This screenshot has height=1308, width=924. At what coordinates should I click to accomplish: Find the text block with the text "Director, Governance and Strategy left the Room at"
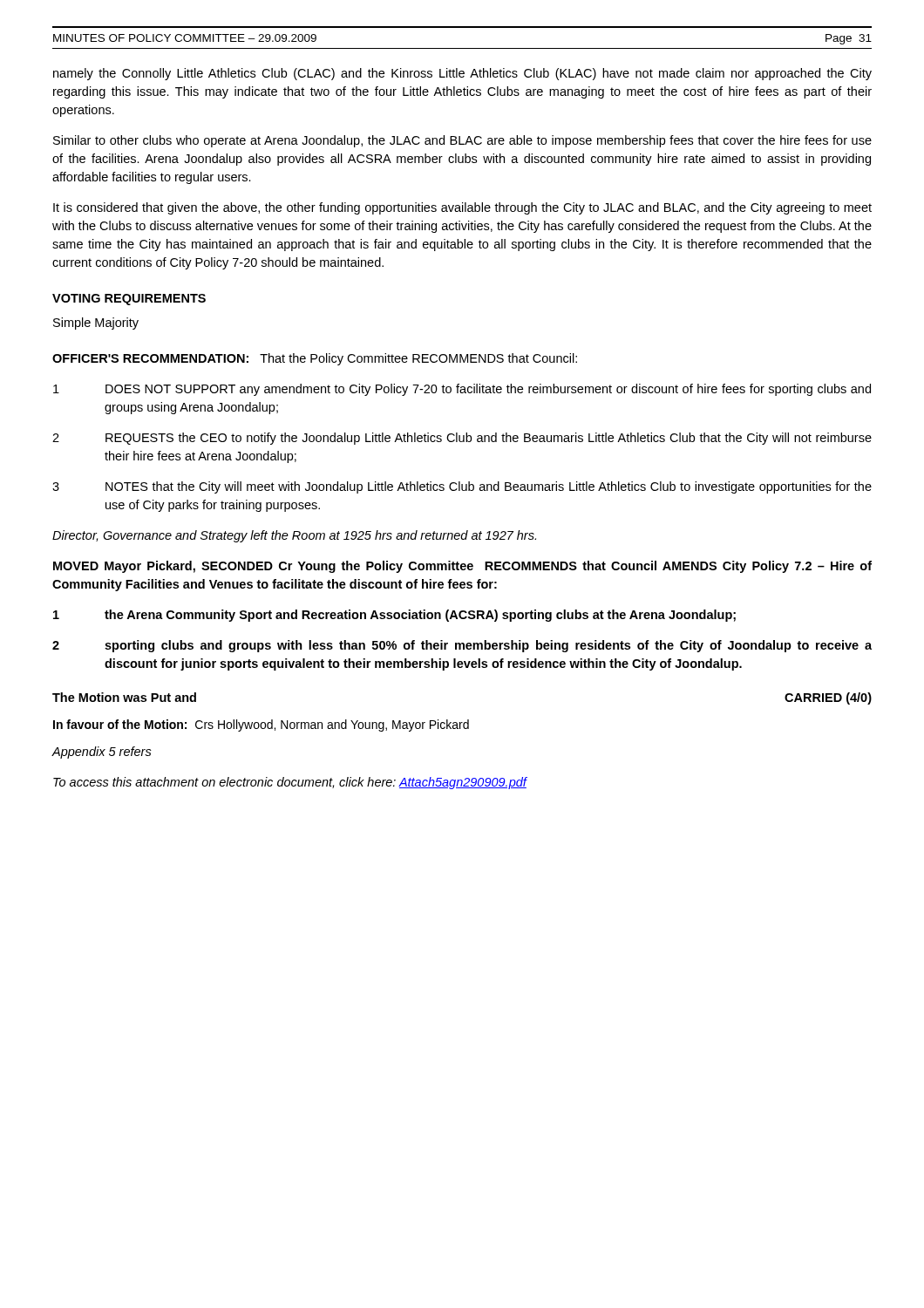point(295,536)
